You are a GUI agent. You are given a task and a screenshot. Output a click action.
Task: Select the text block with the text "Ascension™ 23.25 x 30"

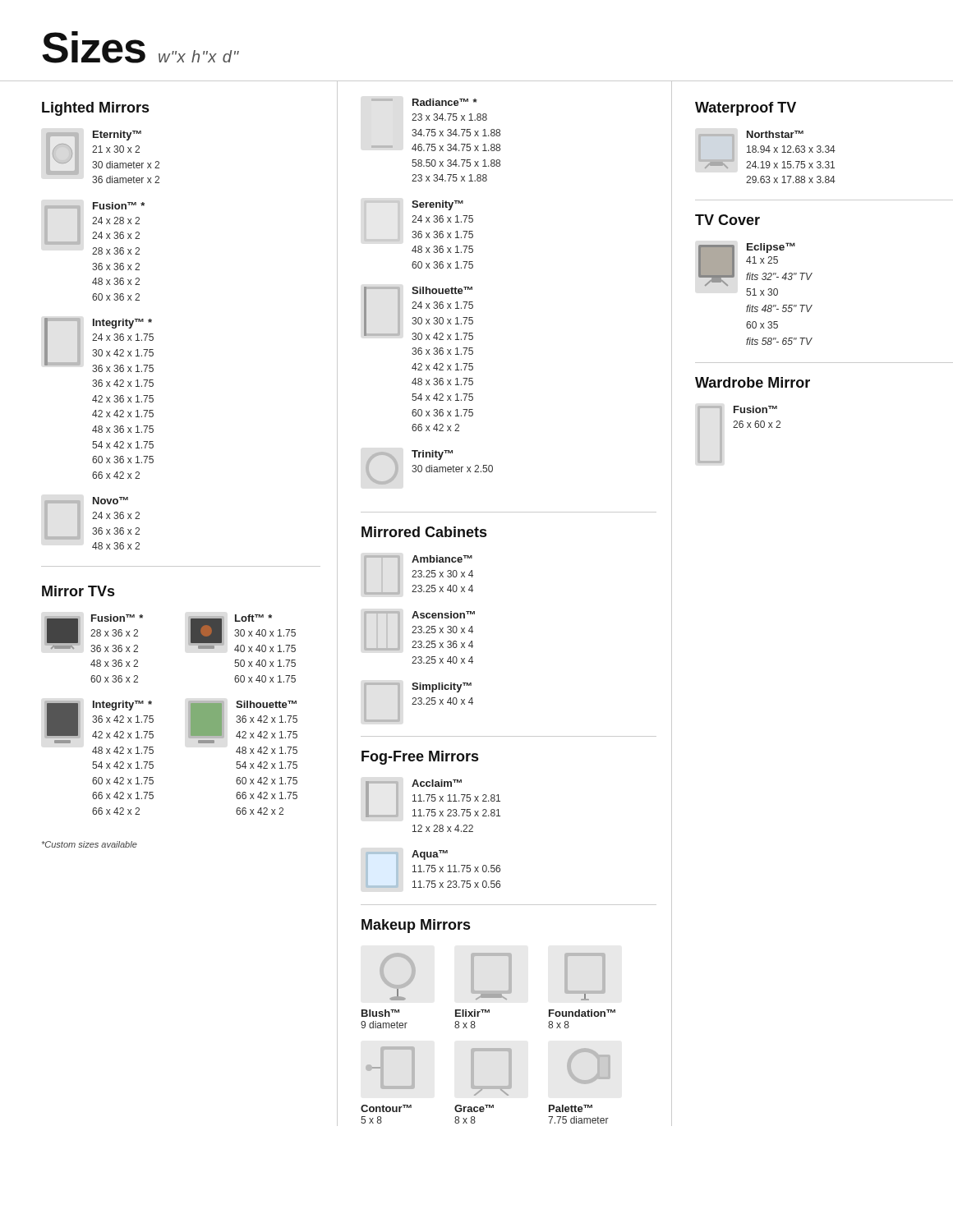click(419, 631)
